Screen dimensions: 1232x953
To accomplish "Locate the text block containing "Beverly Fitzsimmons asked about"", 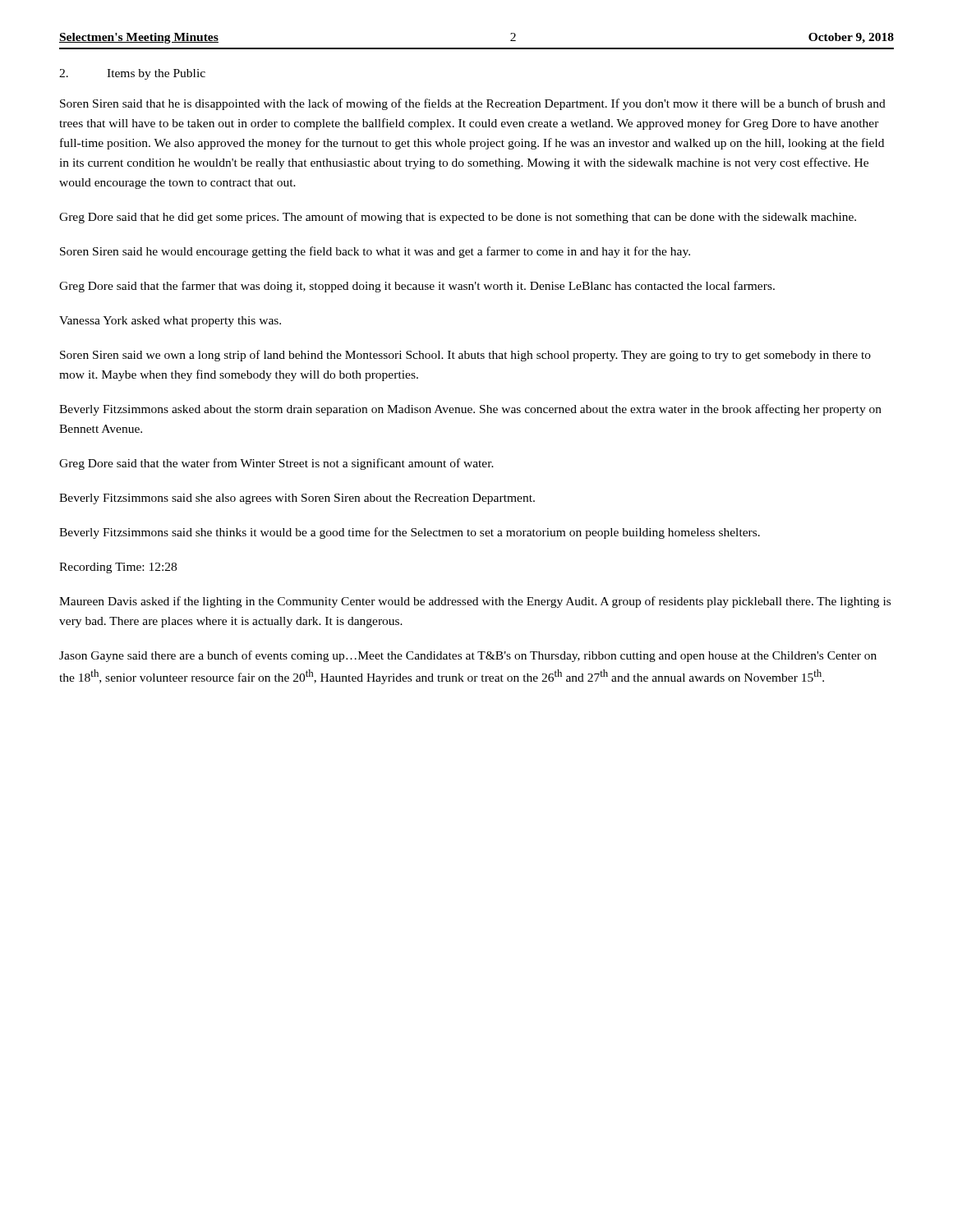I will (x=470, y=419).
